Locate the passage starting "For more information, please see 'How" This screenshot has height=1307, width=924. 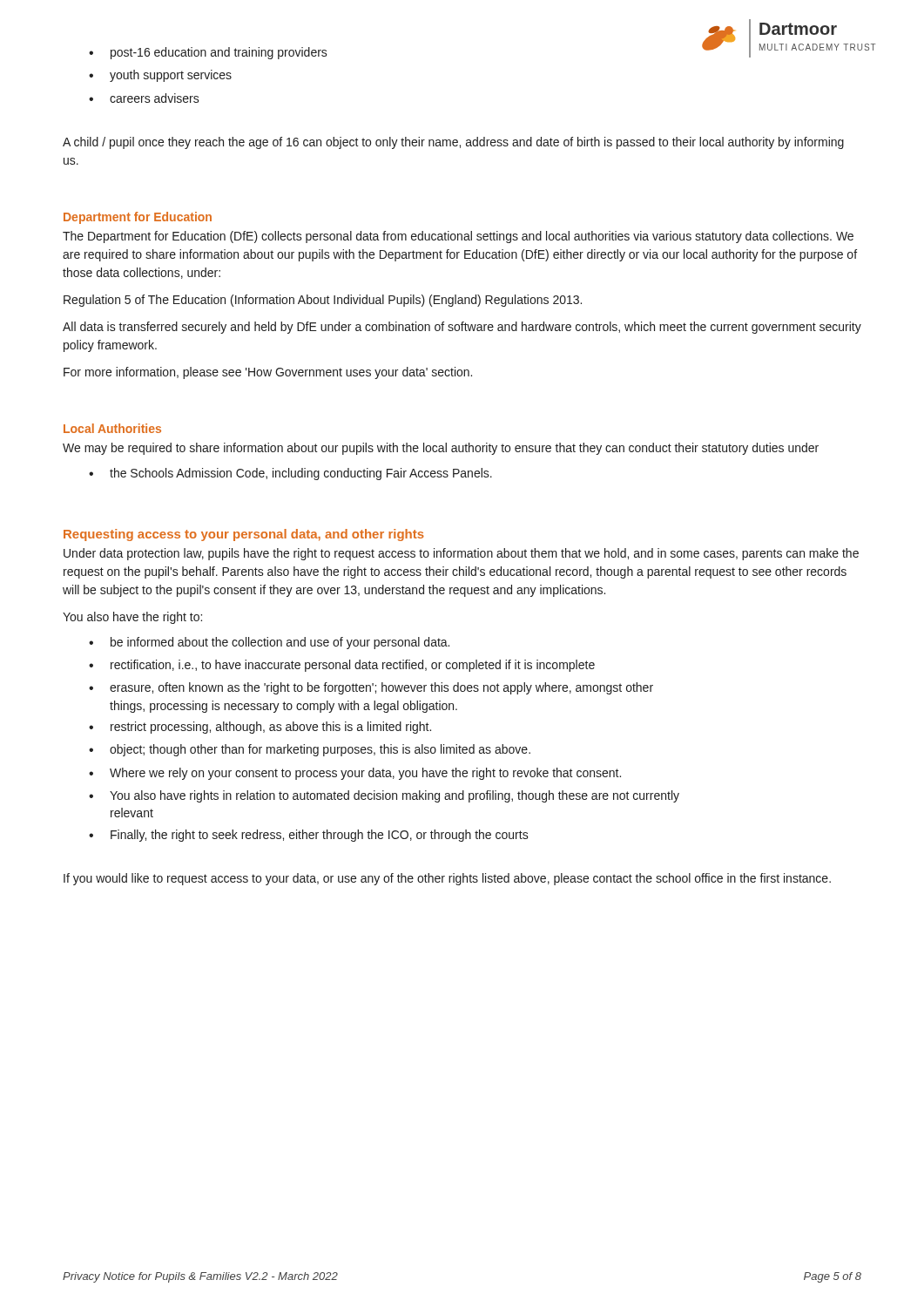[x=268, y=372]
